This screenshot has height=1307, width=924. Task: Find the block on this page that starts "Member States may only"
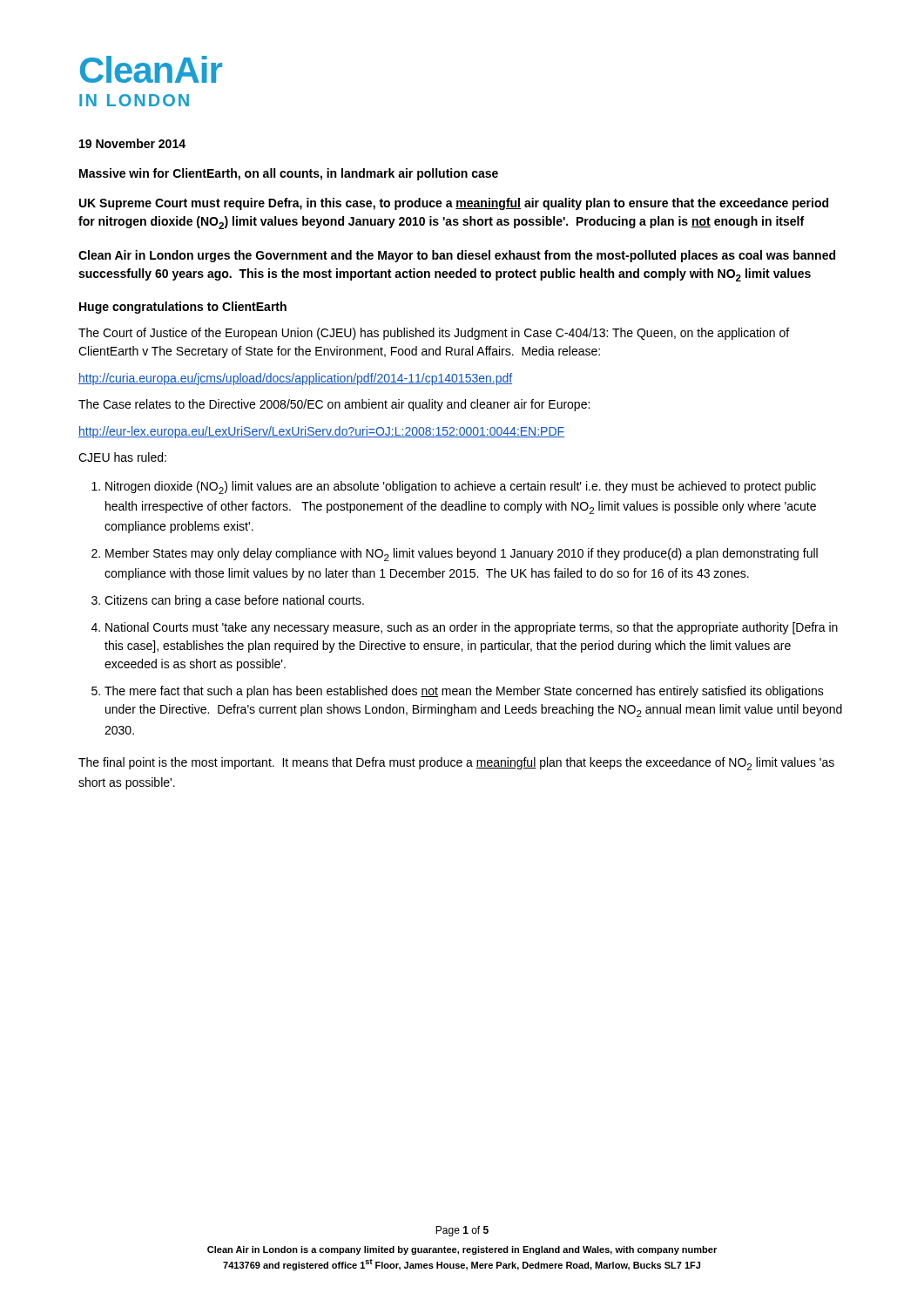point(461,564)
